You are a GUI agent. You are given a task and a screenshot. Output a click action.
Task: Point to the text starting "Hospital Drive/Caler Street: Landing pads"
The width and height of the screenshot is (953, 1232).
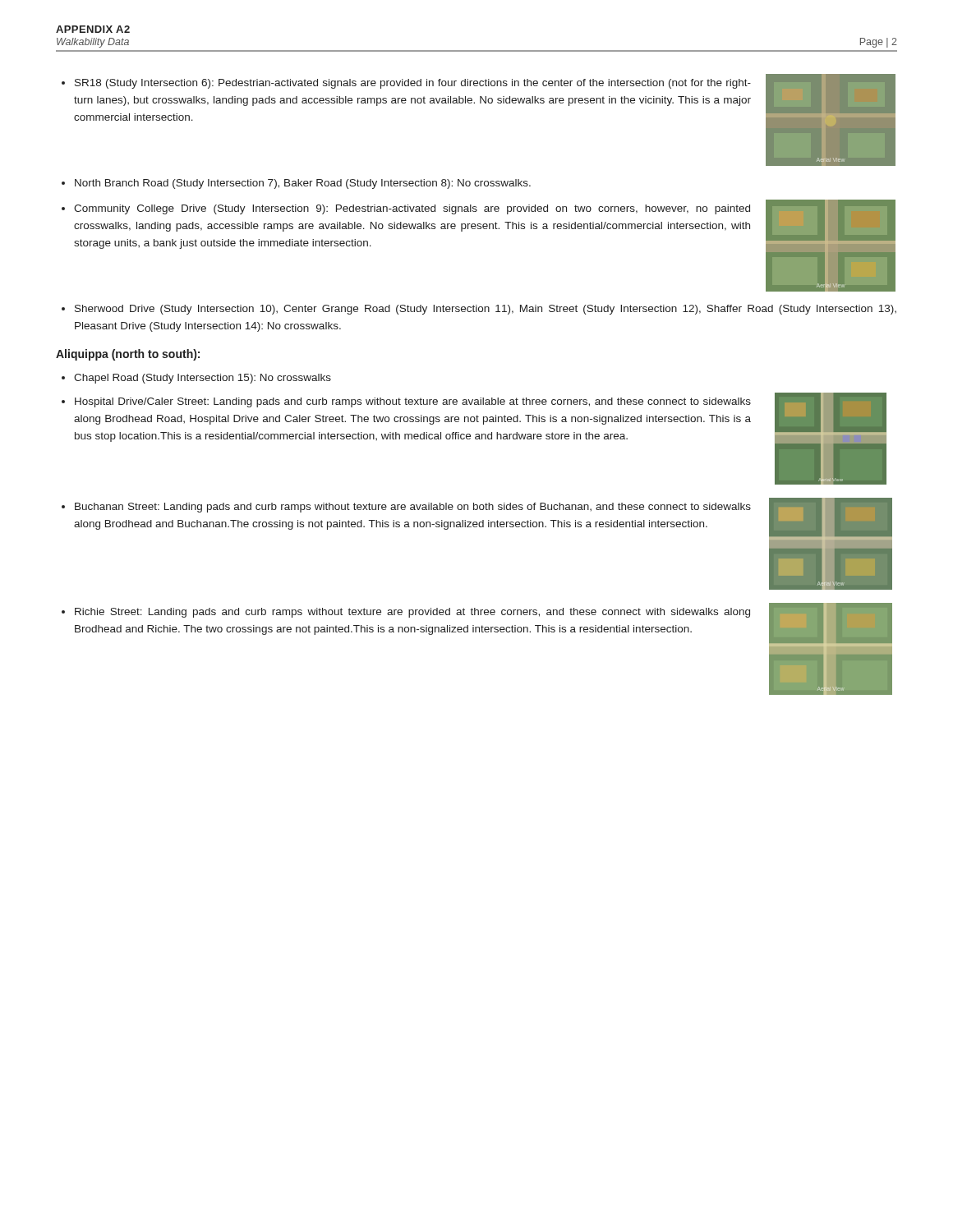click(x=412, y=419)
